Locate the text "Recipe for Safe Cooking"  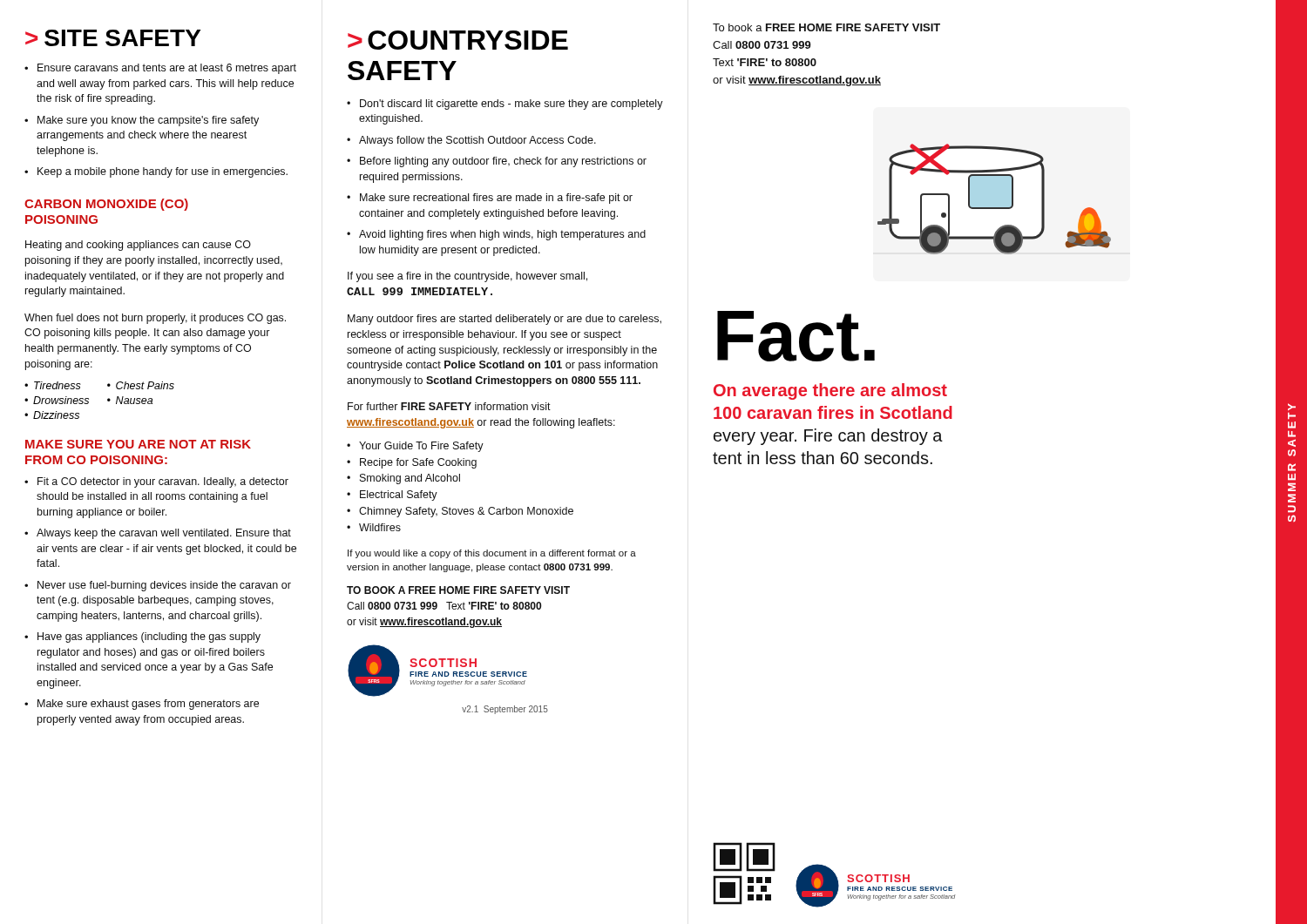point(418,462)
